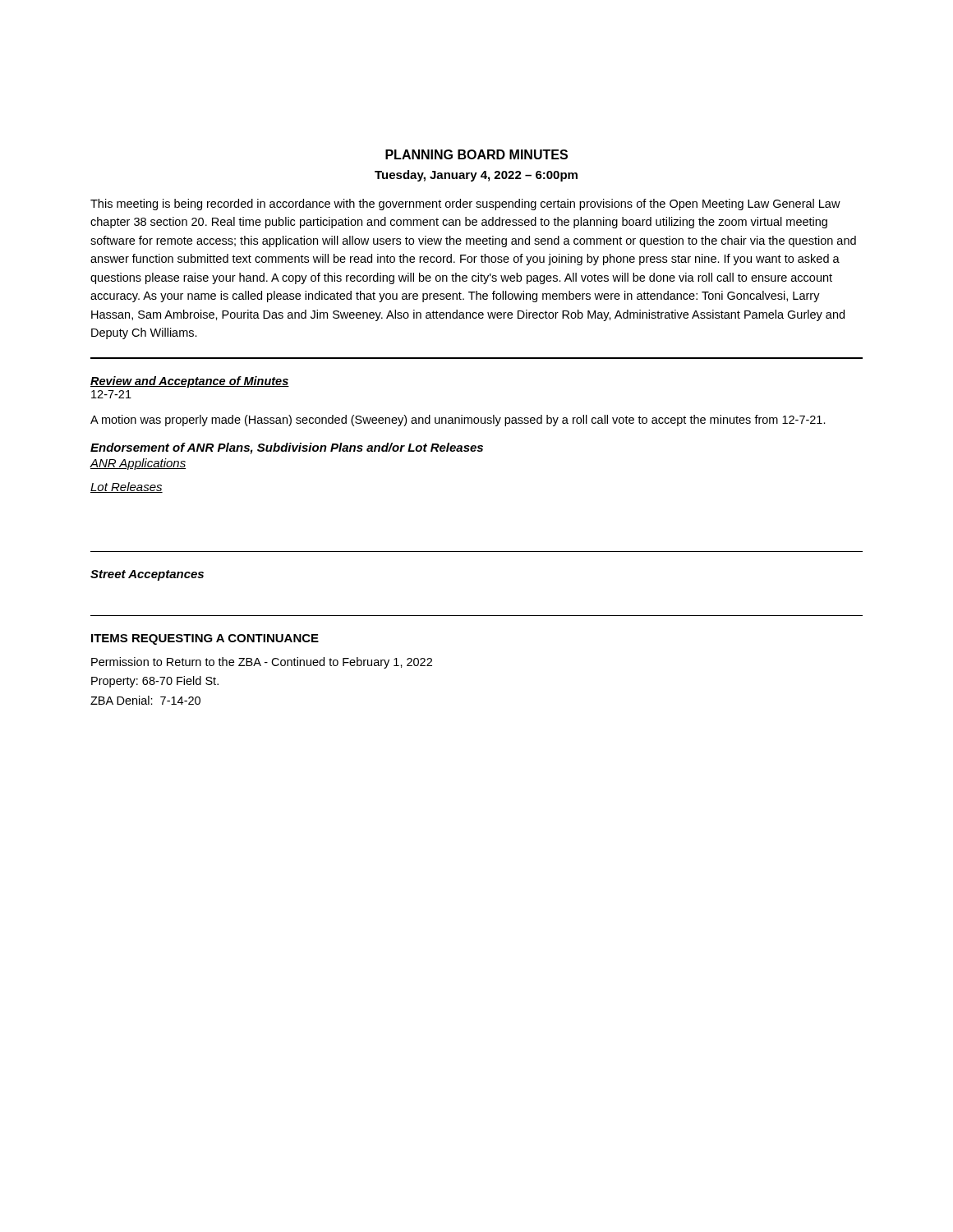
Task: Click the passage that begins "This meeting is being recorded in accordance"
Action: coord(473,268)
